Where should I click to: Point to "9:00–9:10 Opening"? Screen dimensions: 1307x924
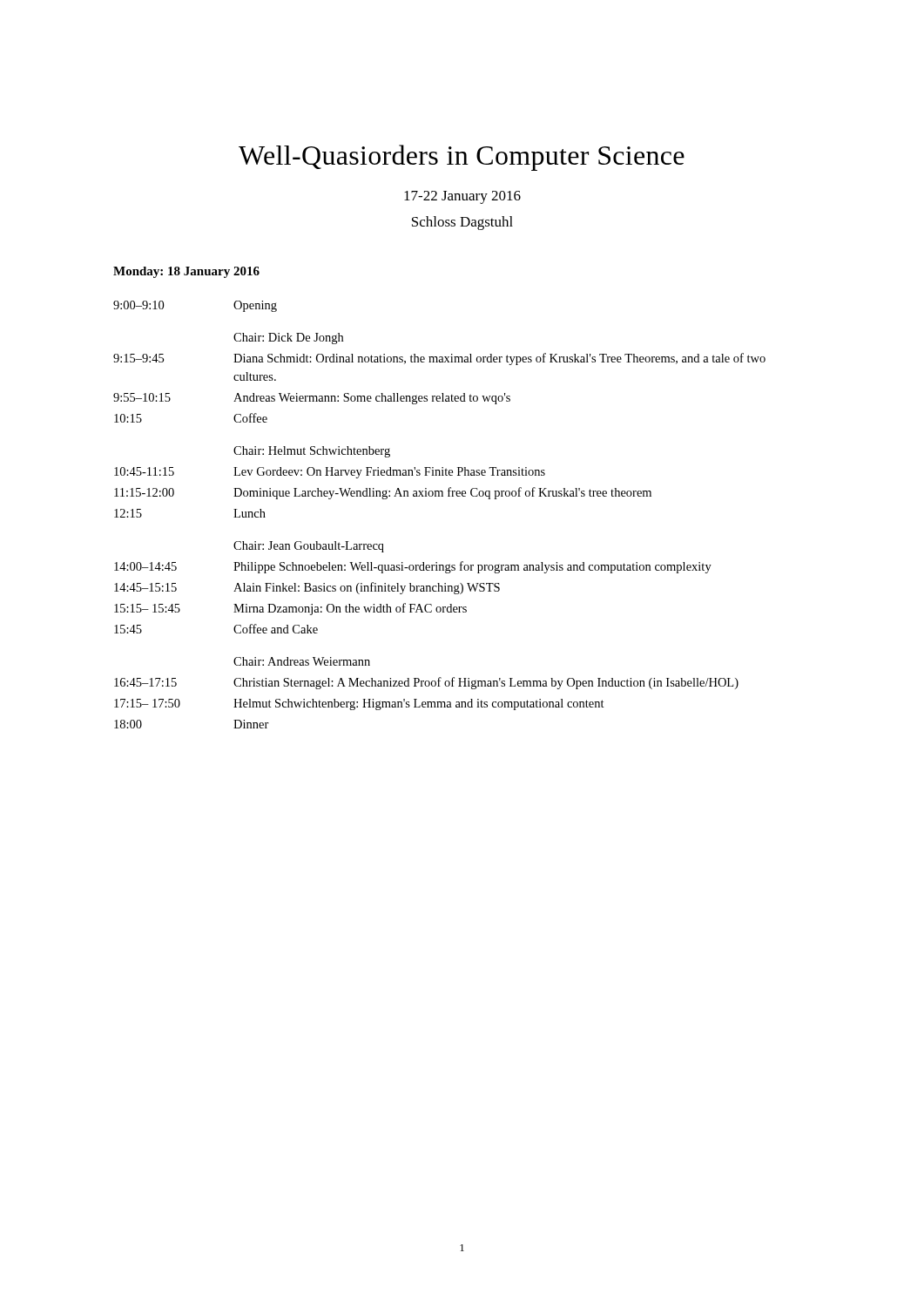tap(139, 306)
